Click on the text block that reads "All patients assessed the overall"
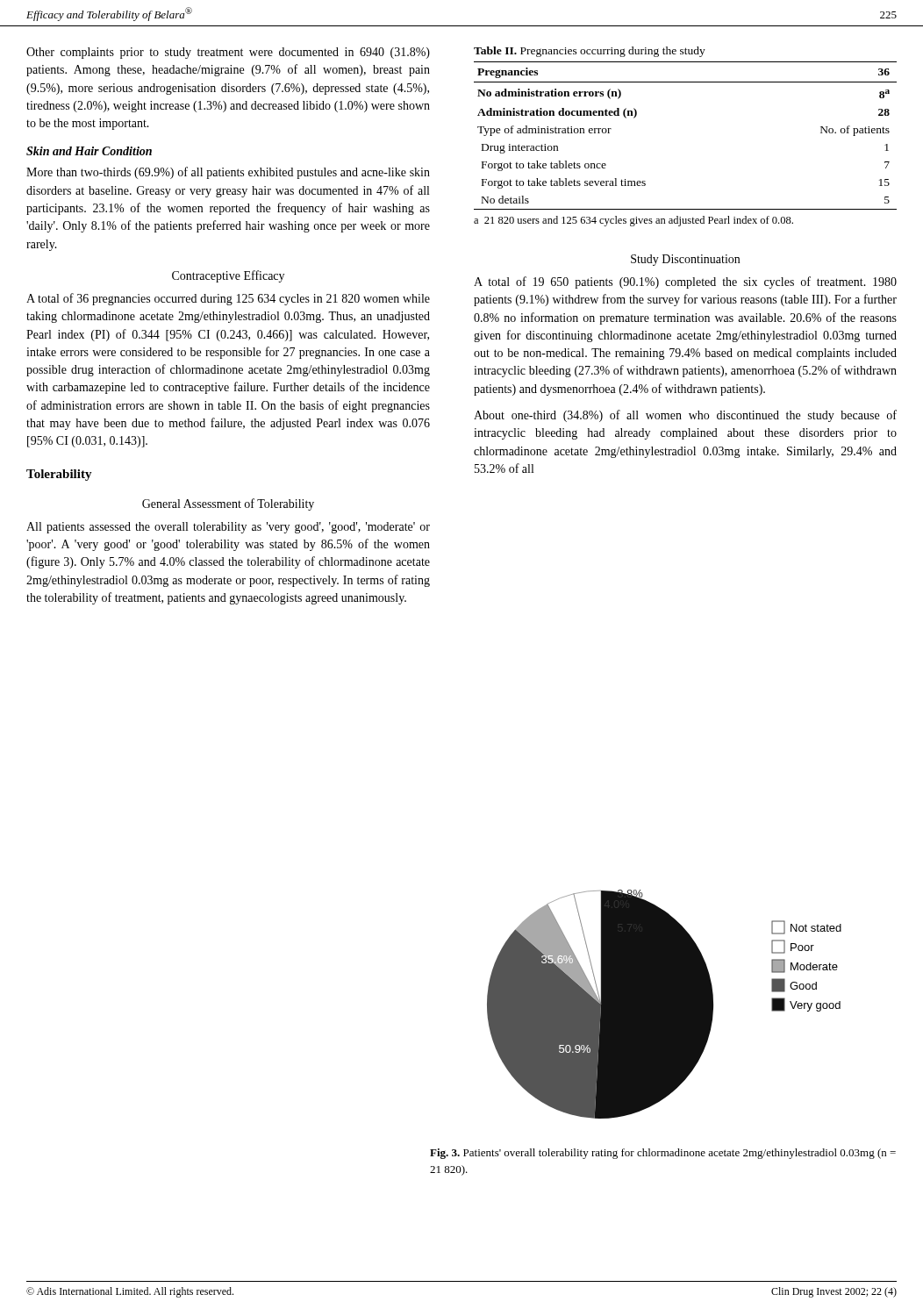 [228, 562]
